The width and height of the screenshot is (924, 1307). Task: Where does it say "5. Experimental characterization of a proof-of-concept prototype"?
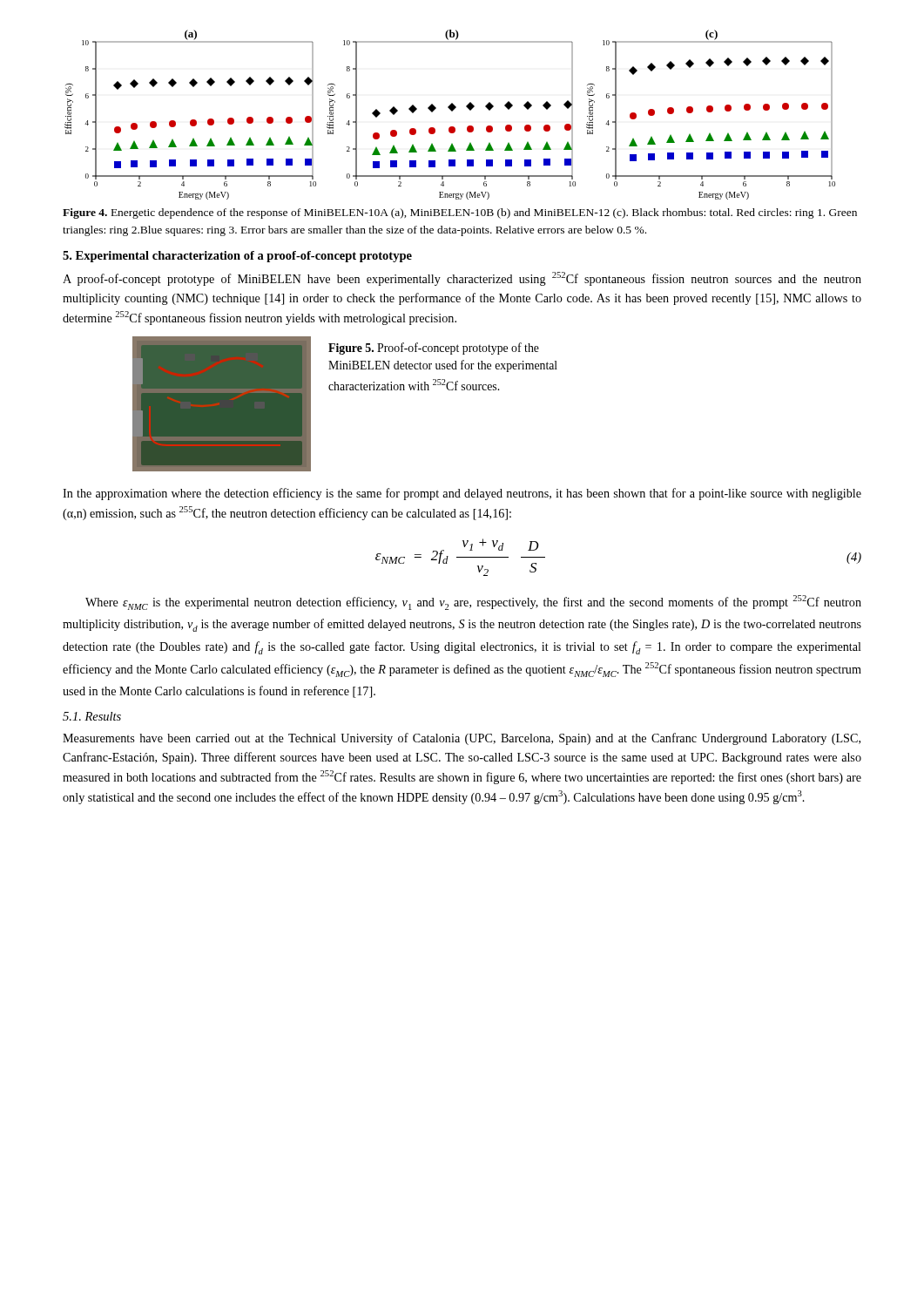click(x=237, y=255)
